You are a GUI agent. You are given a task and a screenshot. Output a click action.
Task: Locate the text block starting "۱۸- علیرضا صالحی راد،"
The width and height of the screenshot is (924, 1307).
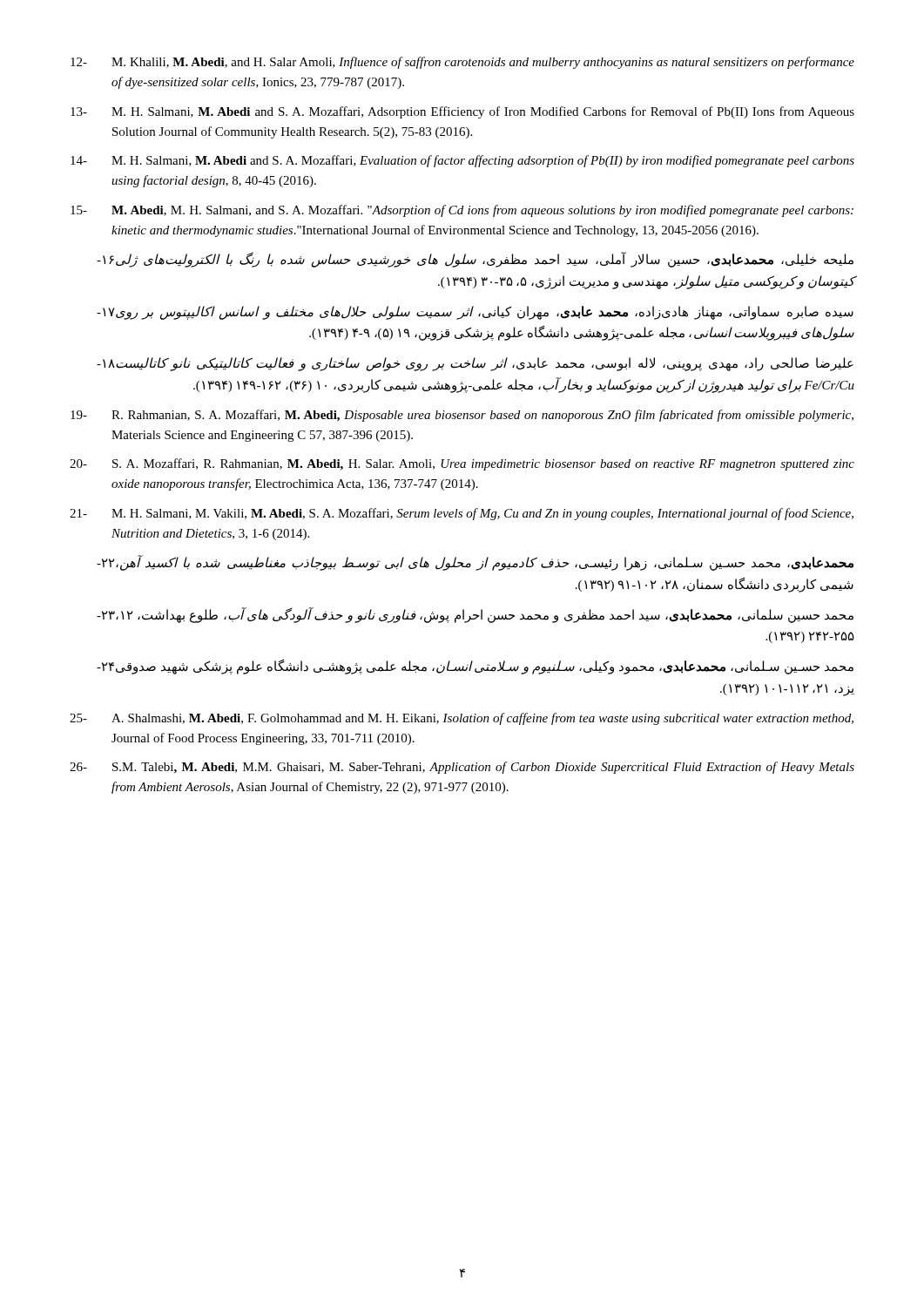(462, 374)
